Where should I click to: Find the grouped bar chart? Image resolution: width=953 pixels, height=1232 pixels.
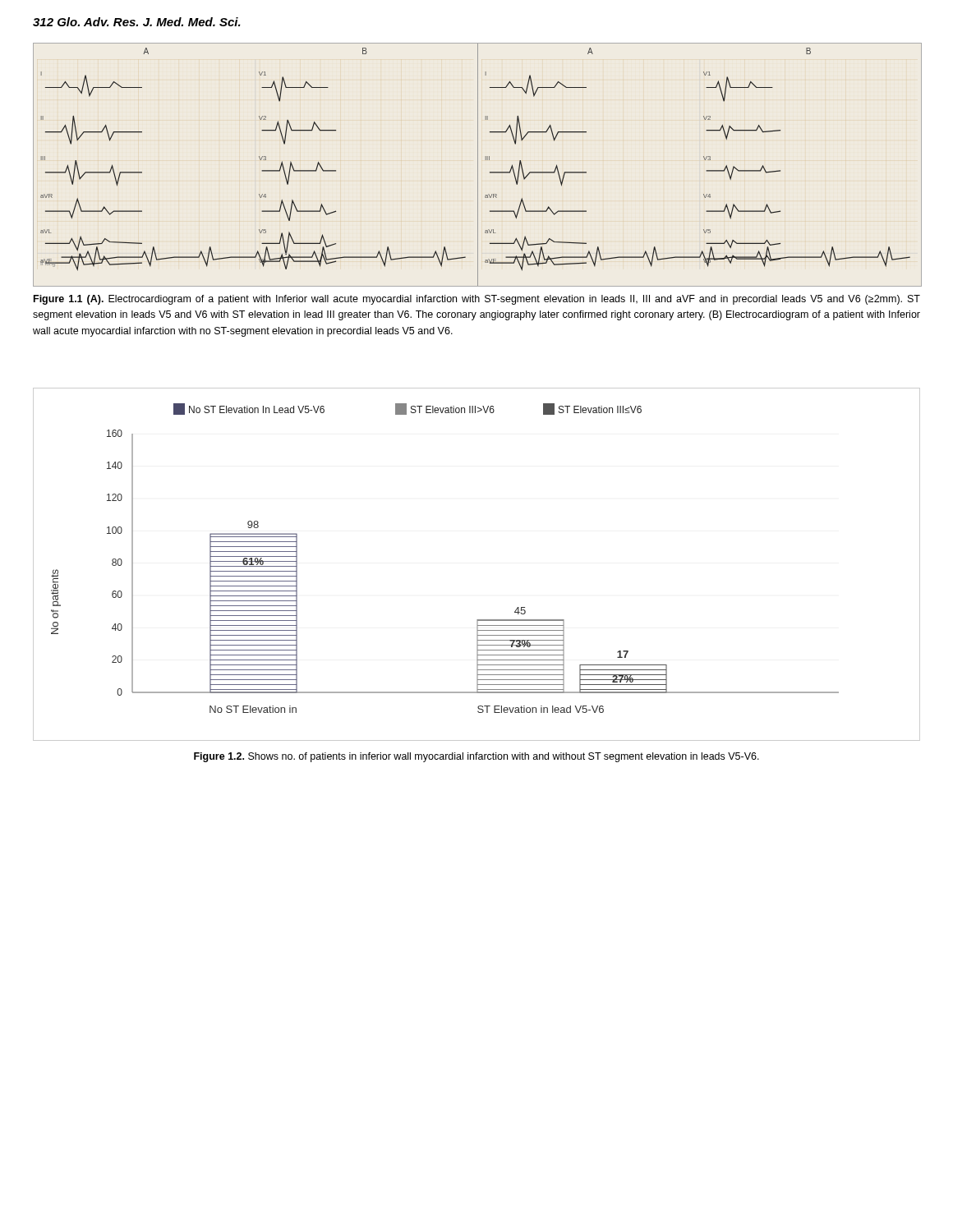(x=476, y=564)
